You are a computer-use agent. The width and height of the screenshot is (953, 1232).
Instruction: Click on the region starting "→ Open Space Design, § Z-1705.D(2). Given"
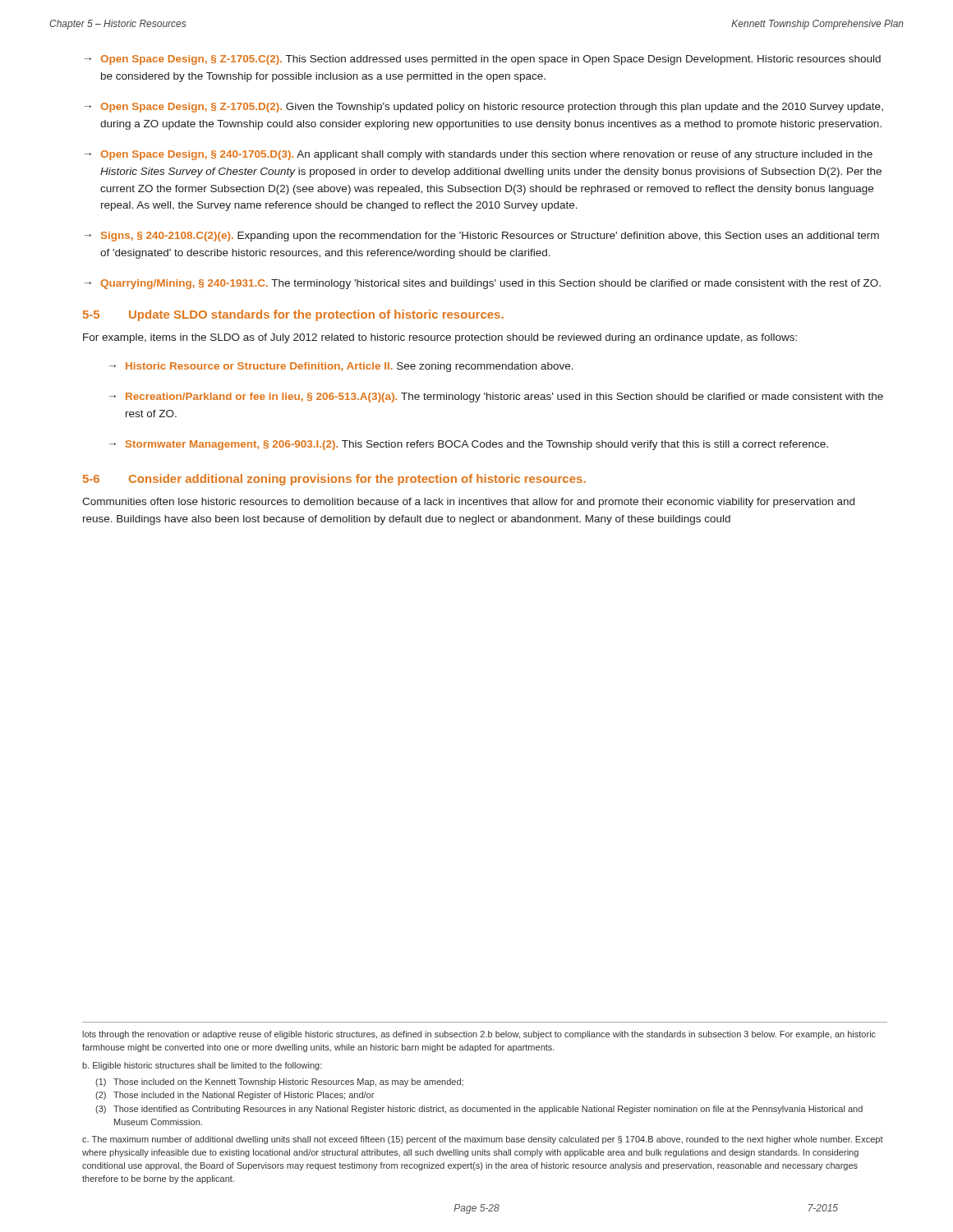pos(485,116)
